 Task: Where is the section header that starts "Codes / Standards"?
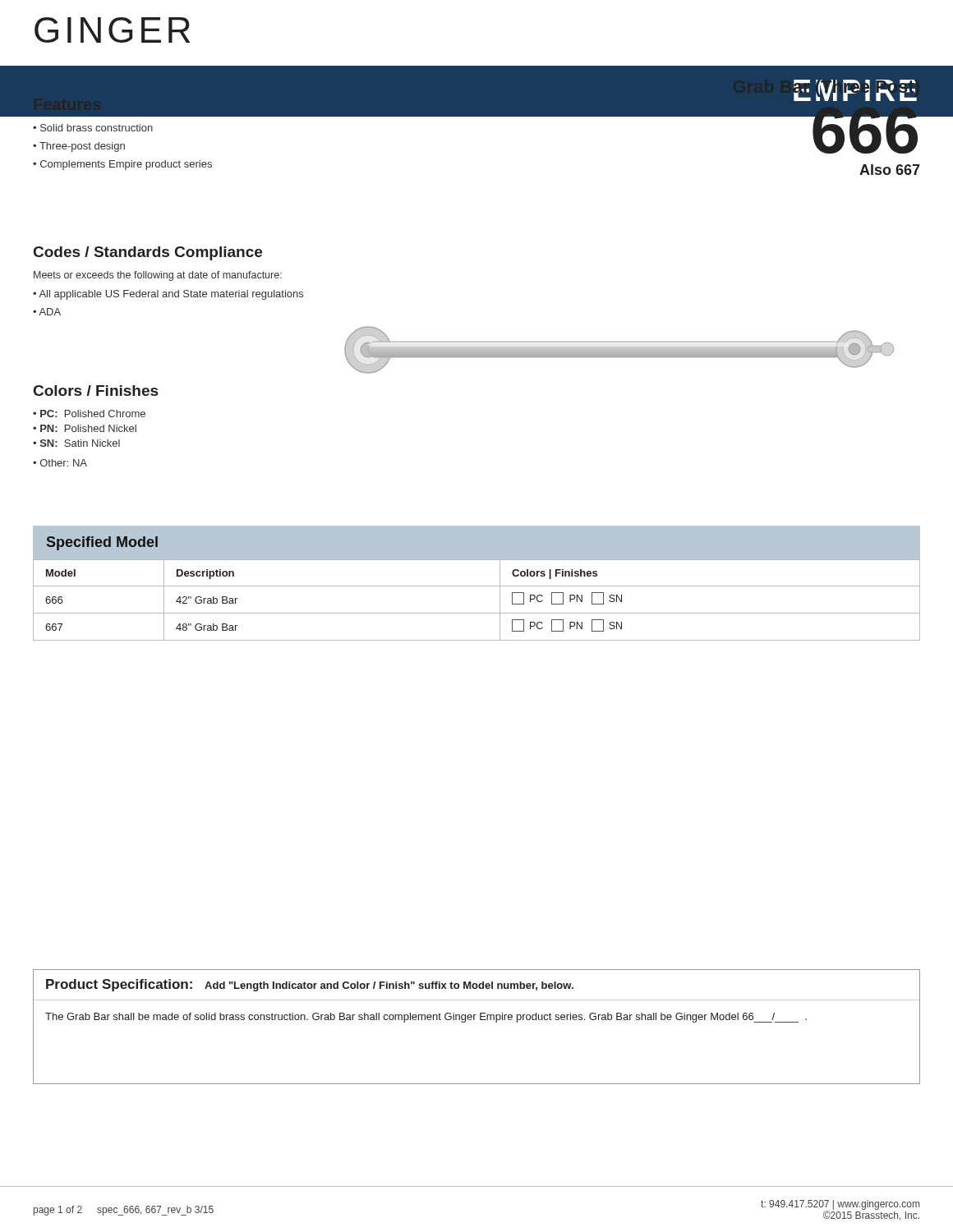tap(148, 252)
